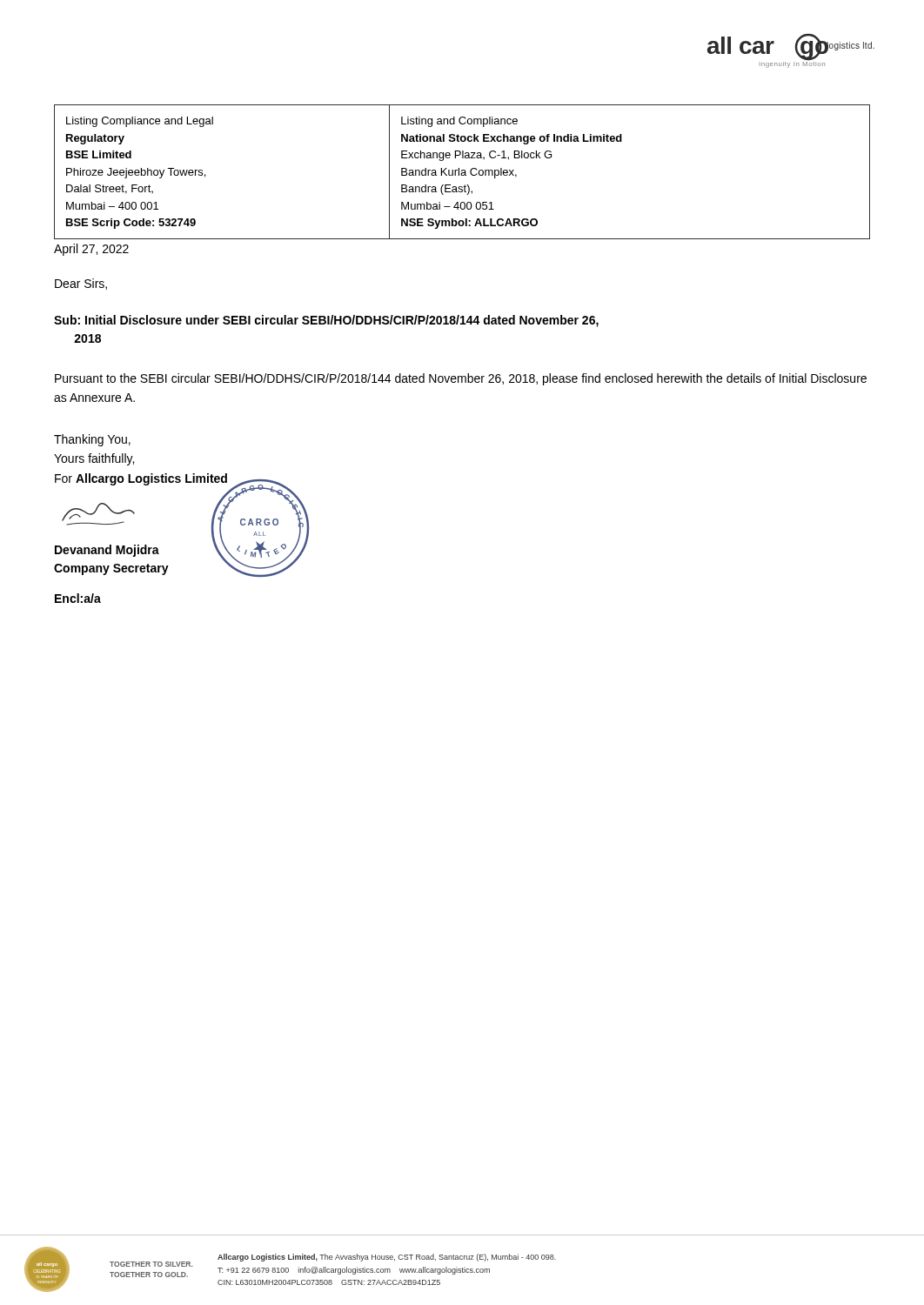This screenshot has width=924, height=1305.
Task: Select the logo
Action: [789, 52]
